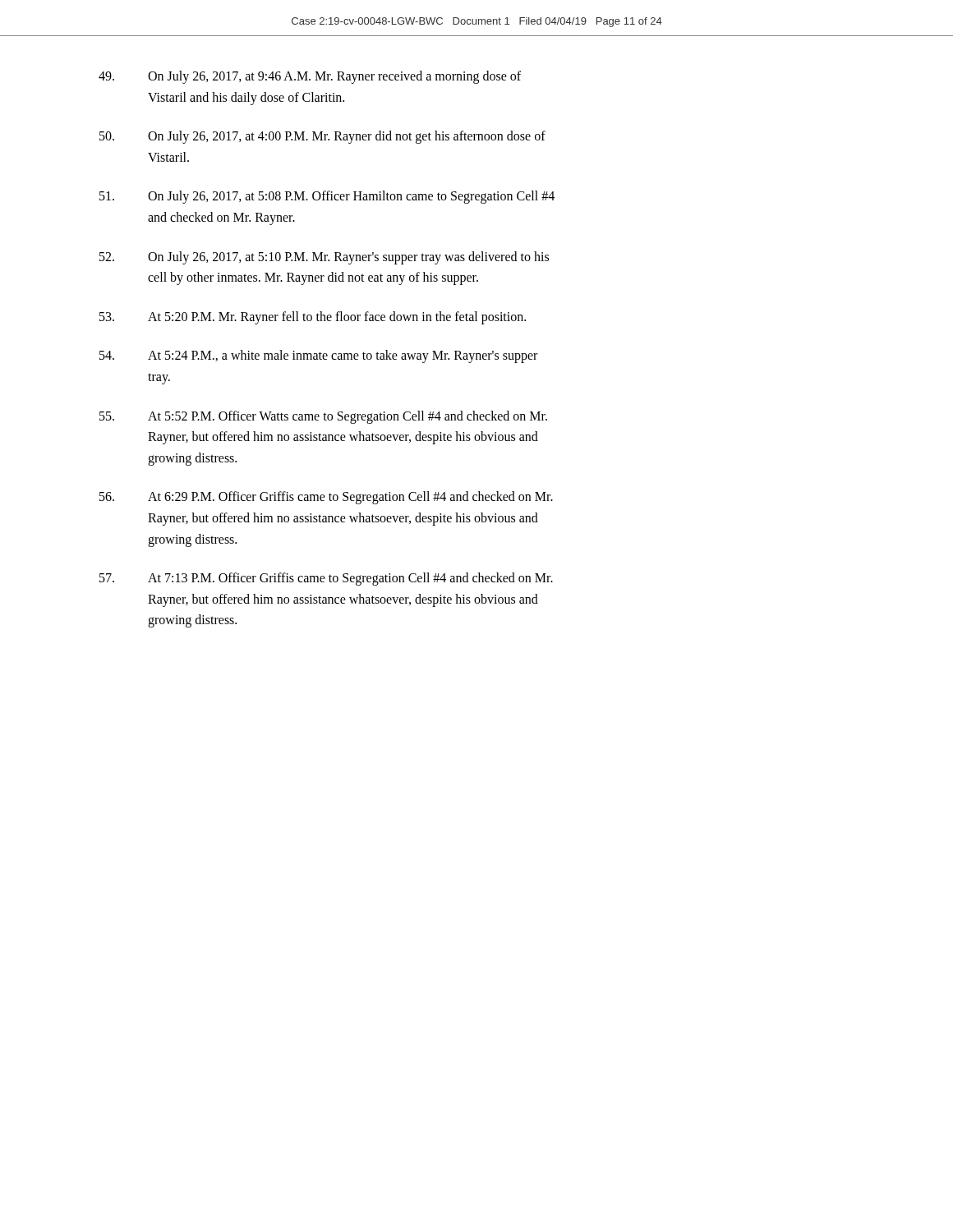Navigate to the passage starting "56. At 6:29 P.M. Officer Griffis came"
Viewport: 953px width, 1232px height.
pyautogui.click(x=485, y=518)
